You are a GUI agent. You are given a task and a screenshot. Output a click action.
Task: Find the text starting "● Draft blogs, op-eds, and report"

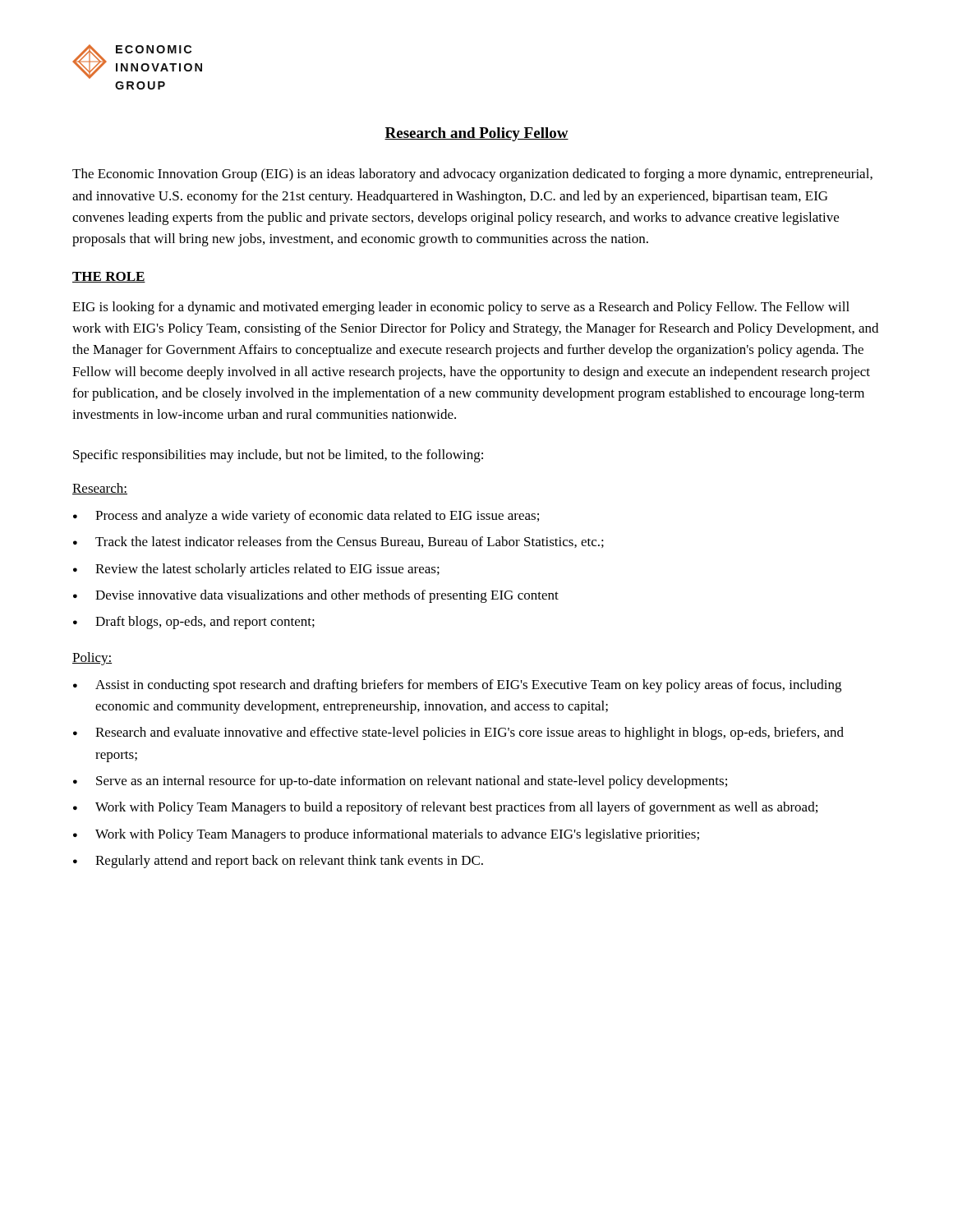(194, 622)
